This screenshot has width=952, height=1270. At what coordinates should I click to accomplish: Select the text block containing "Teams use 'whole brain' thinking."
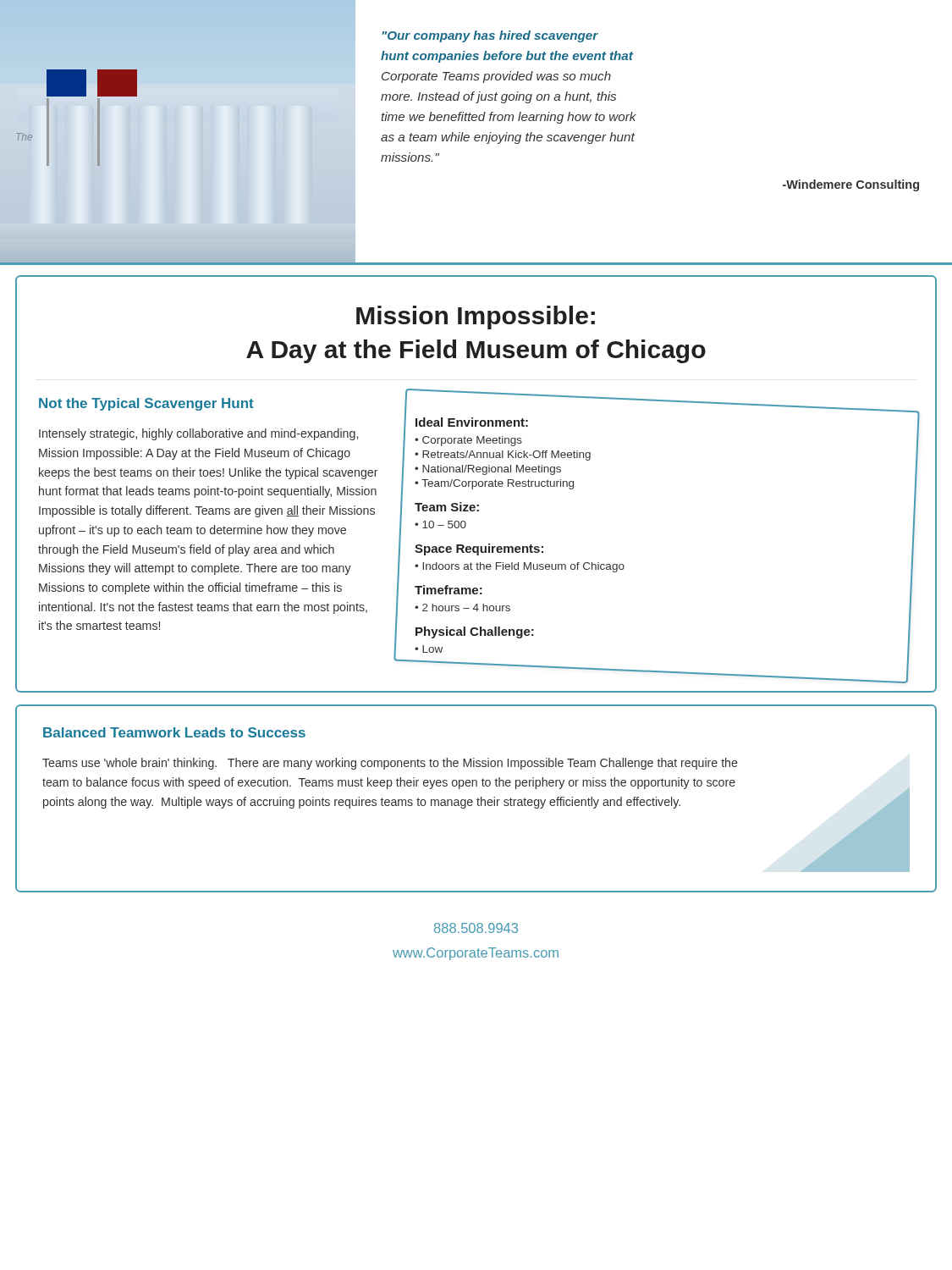(390, 782)
